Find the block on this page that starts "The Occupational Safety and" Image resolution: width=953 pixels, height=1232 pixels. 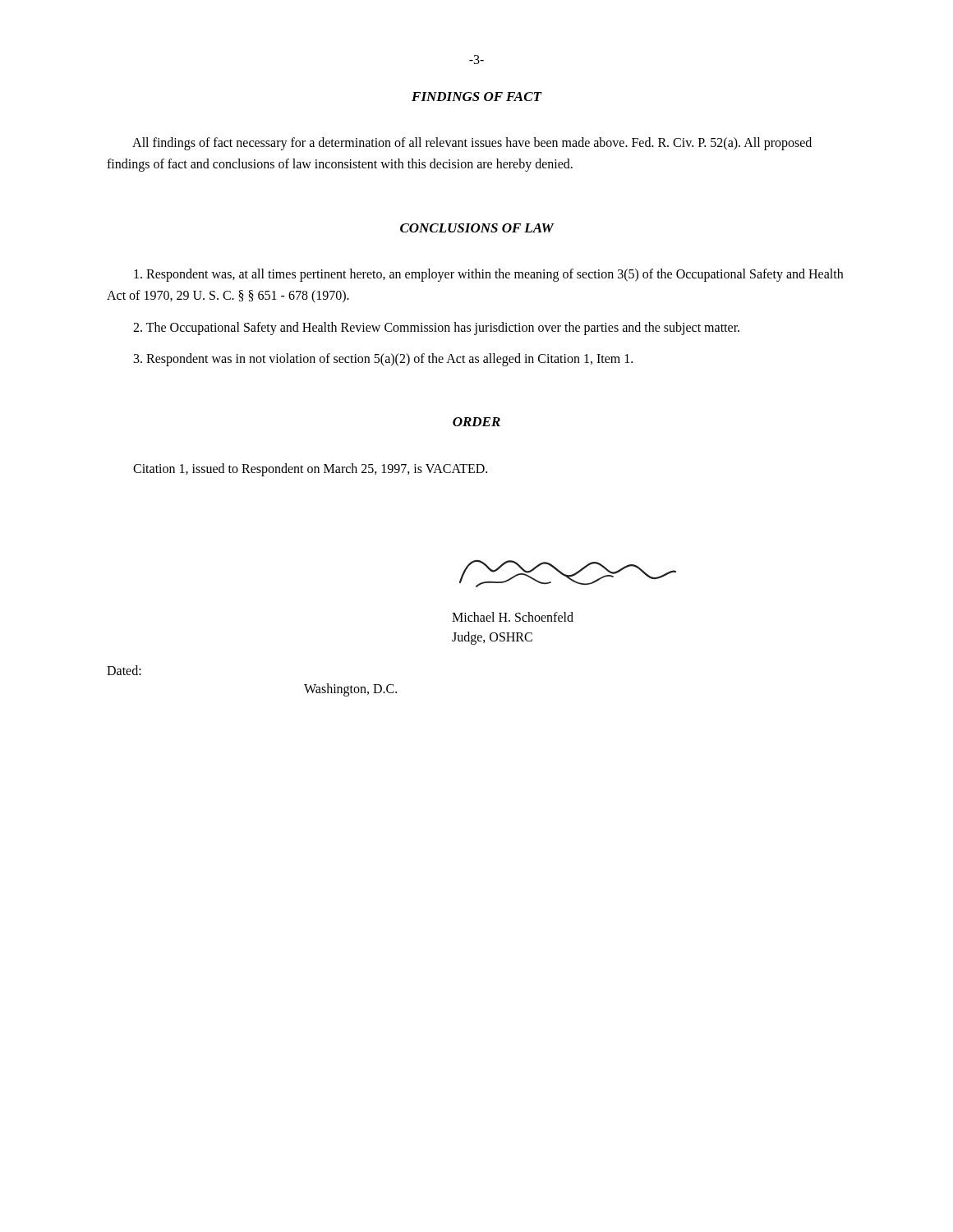click(424, 327)
